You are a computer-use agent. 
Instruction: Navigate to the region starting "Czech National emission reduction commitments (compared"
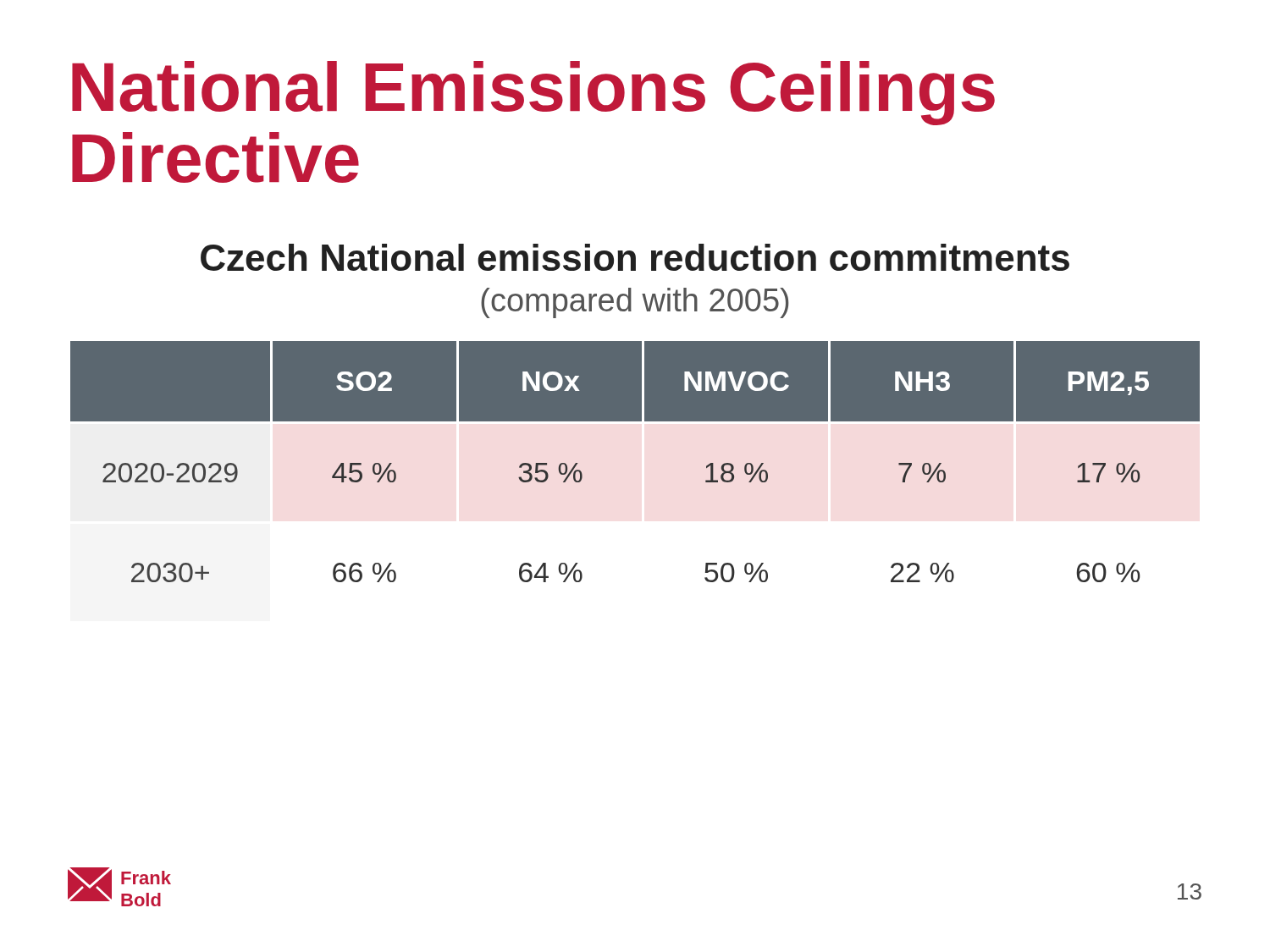click(635, 278)
